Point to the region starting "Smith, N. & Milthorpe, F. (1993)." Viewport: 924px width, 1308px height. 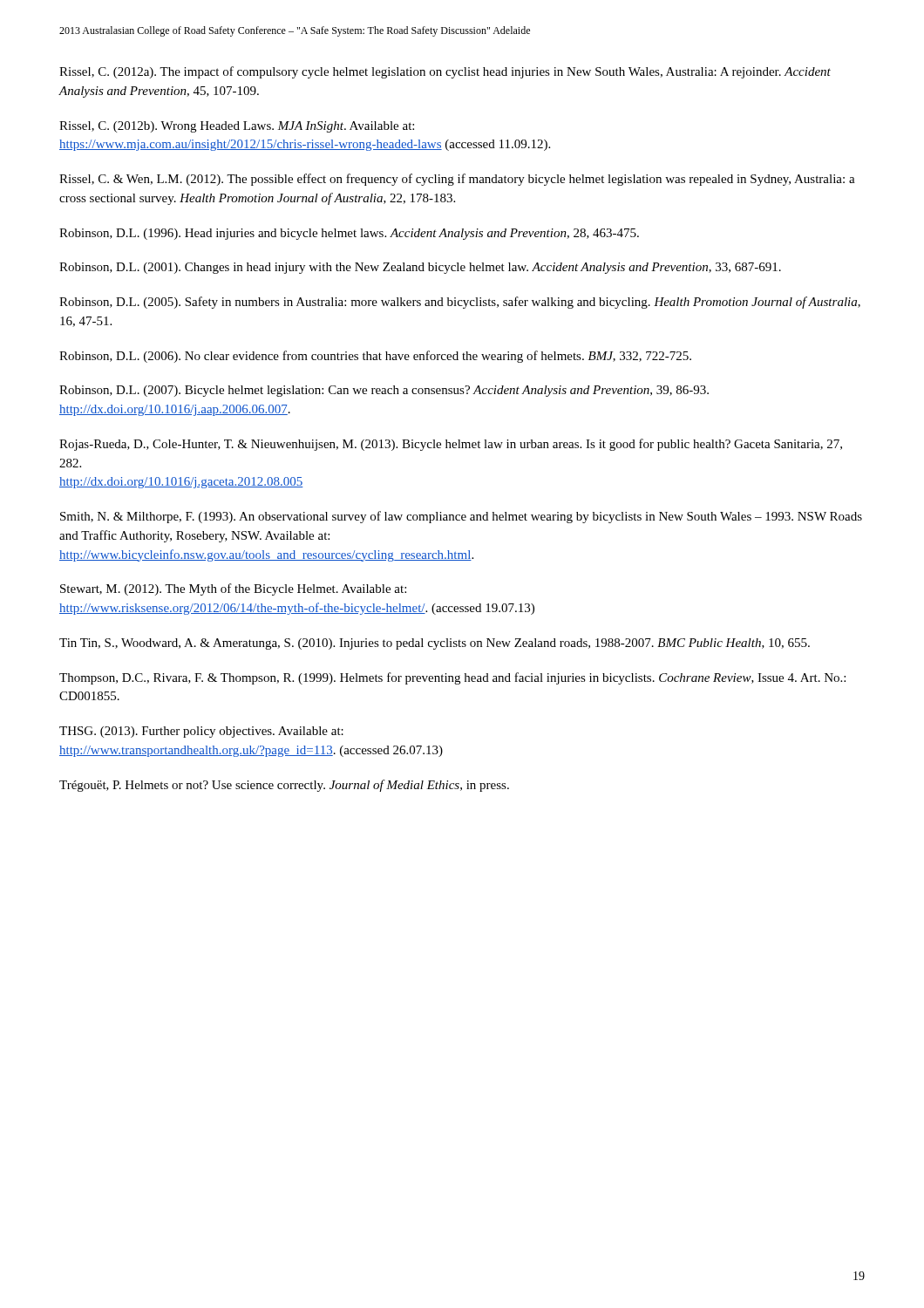(461, 517)
